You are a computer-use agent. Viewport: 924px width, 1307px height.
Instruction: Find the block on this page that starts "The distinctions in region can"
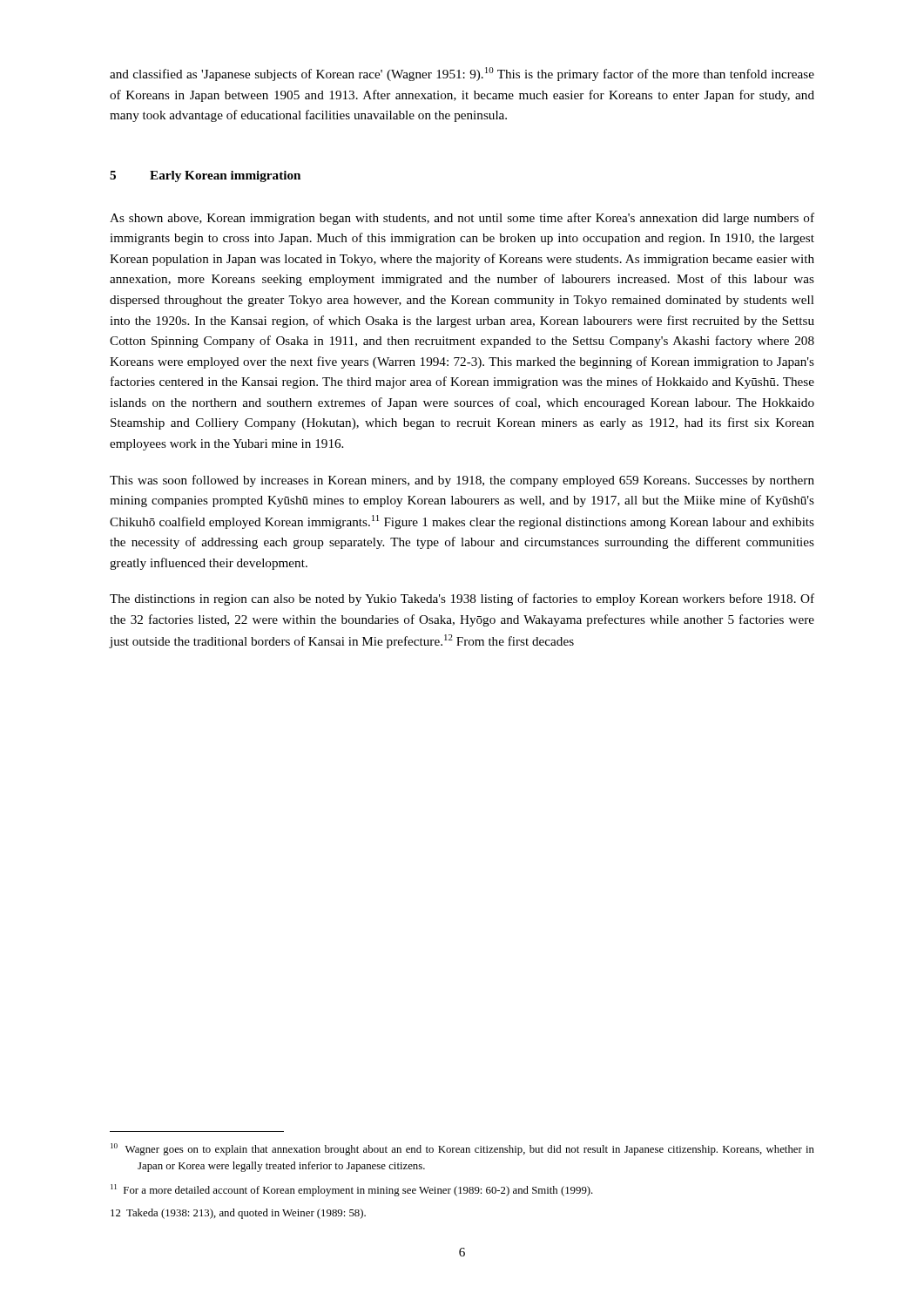[x=462, y=619]
